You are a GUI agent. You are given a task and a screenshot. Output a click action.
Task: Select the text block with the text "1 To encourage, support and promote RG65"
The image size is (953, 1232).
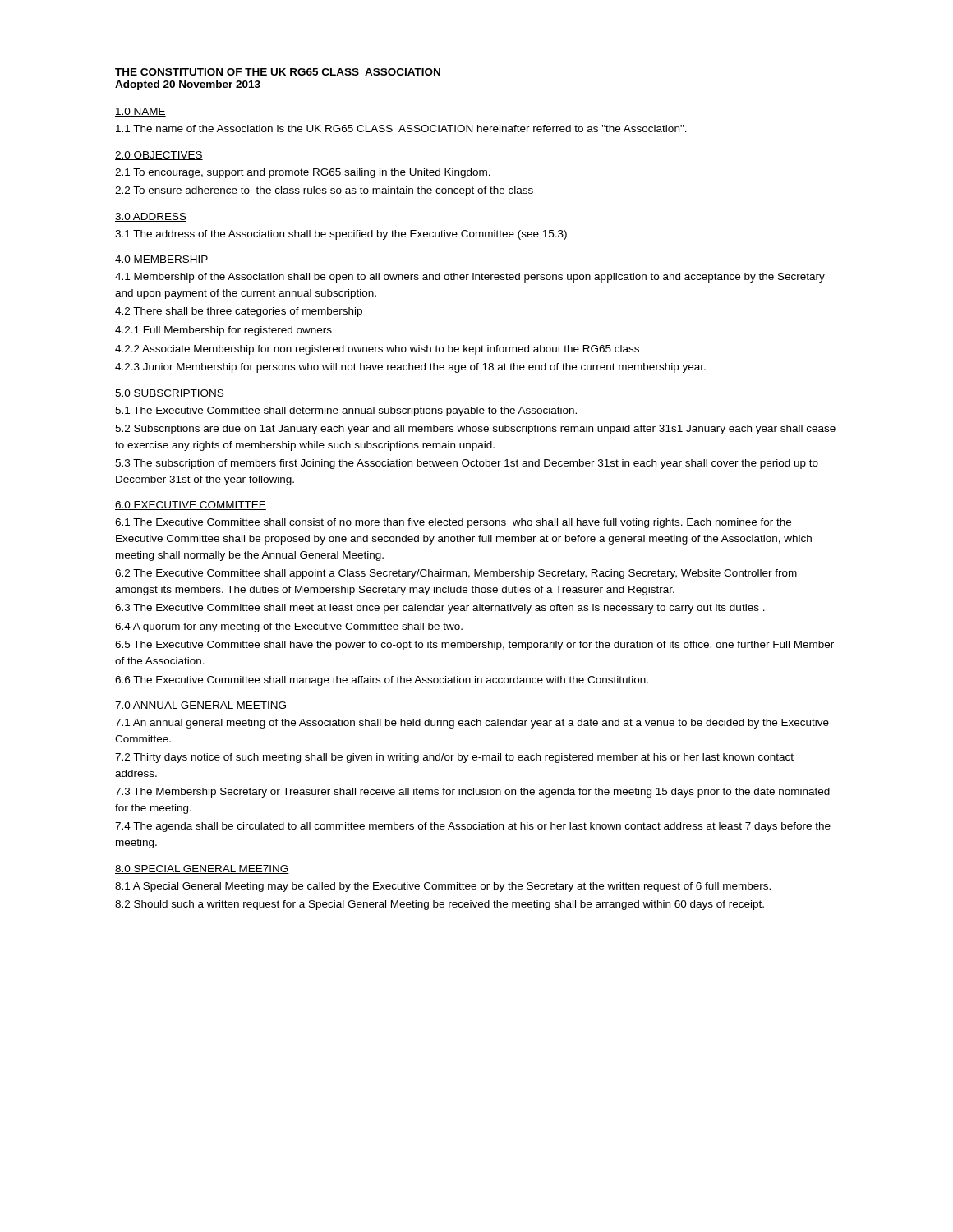click(x=476, y=181)
